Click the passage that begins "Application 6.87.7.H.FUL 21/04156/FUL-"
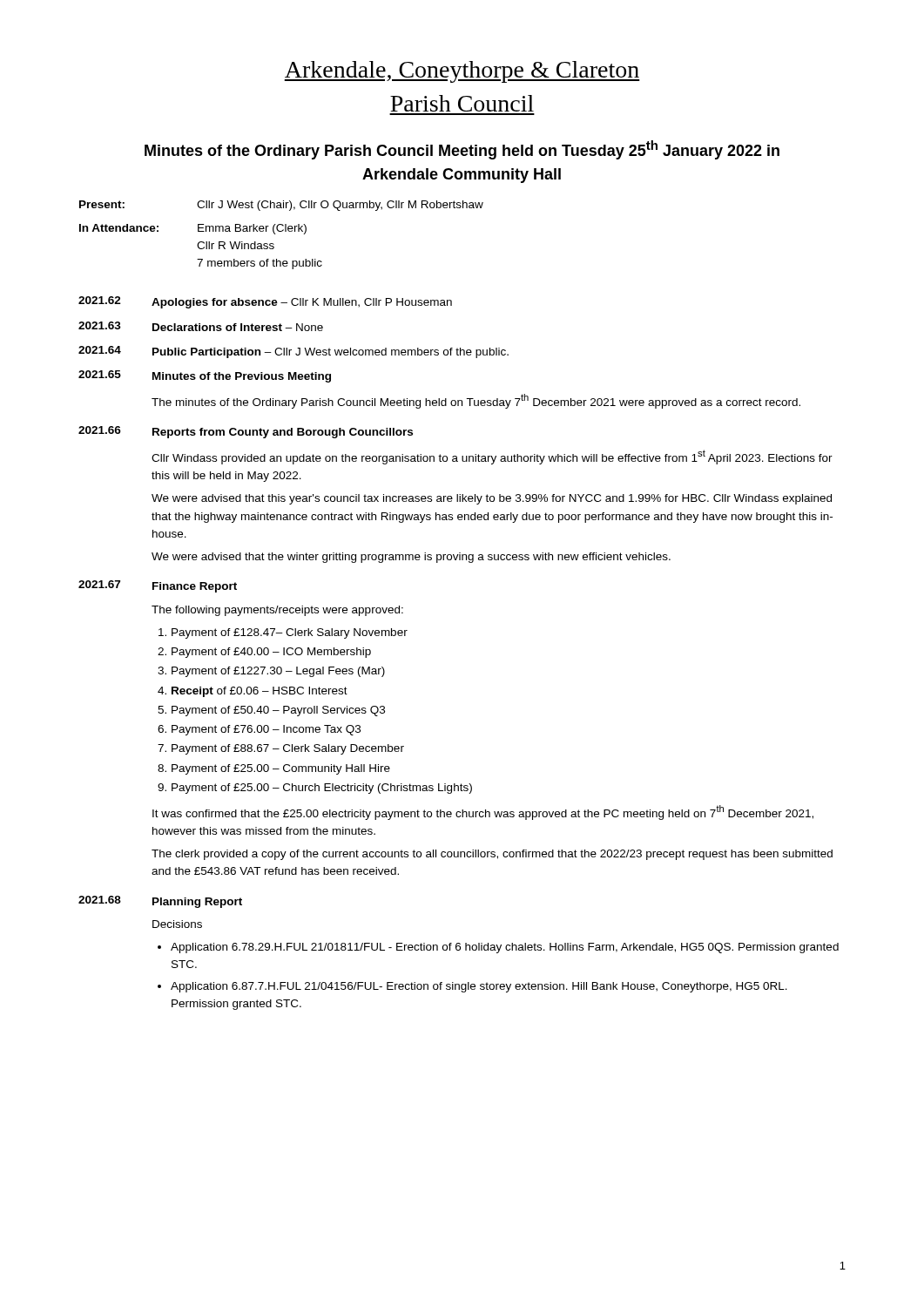The image size is (924, 1307). 479,994
